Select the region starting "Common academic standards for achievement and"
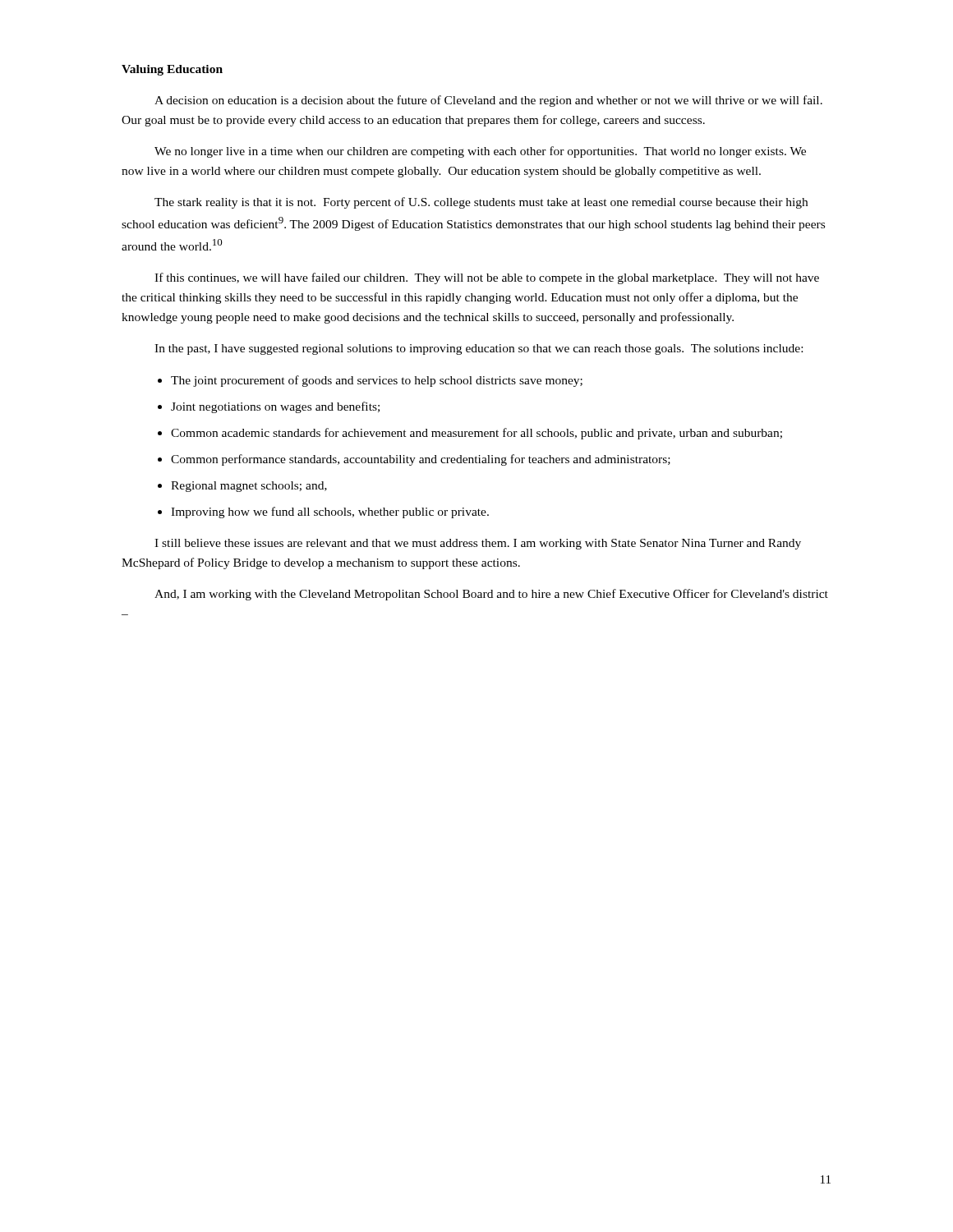 (x=477, y=432)
